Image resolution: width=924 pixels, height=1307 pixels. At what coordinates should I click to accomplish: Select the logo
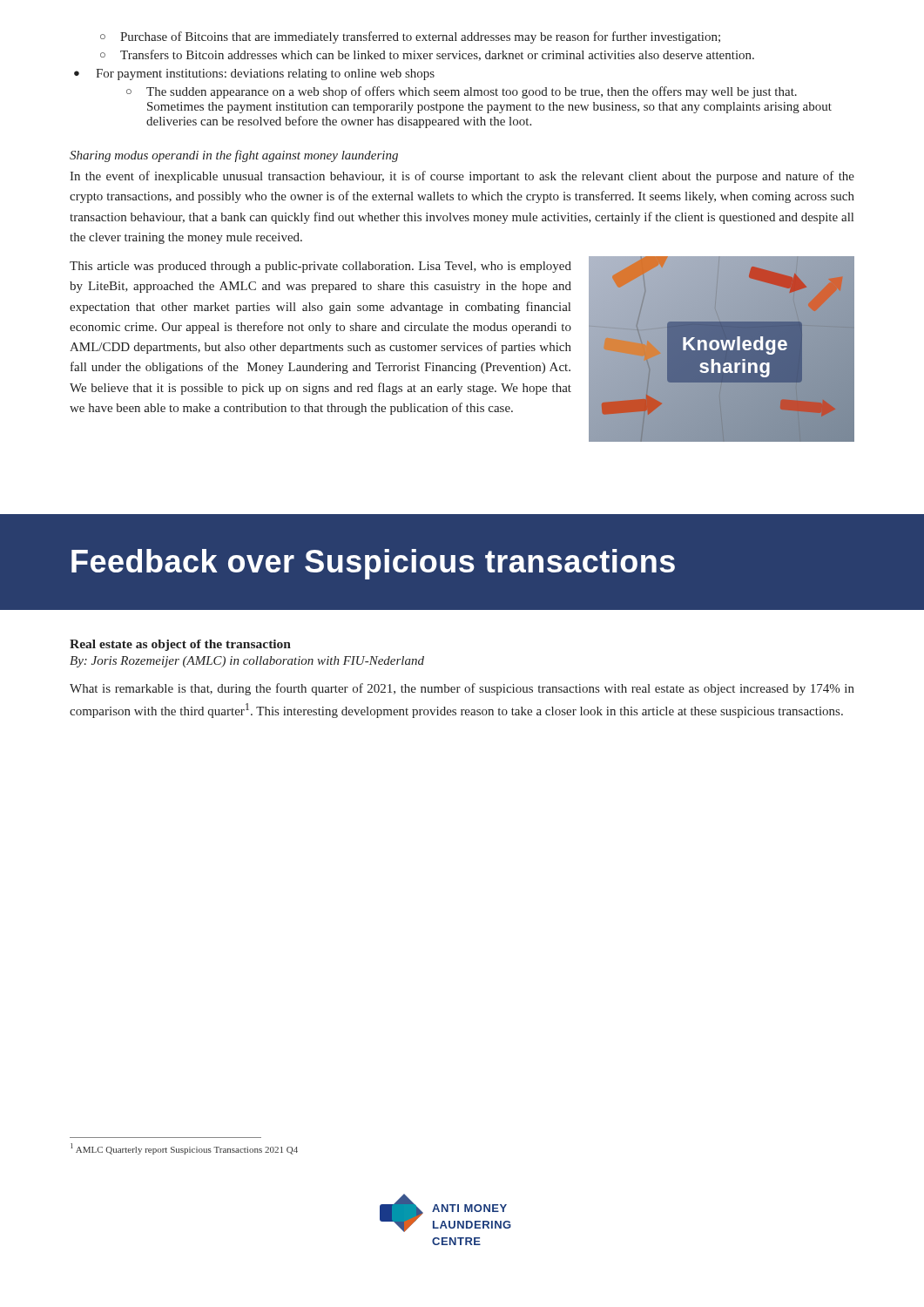(462, 1229)
